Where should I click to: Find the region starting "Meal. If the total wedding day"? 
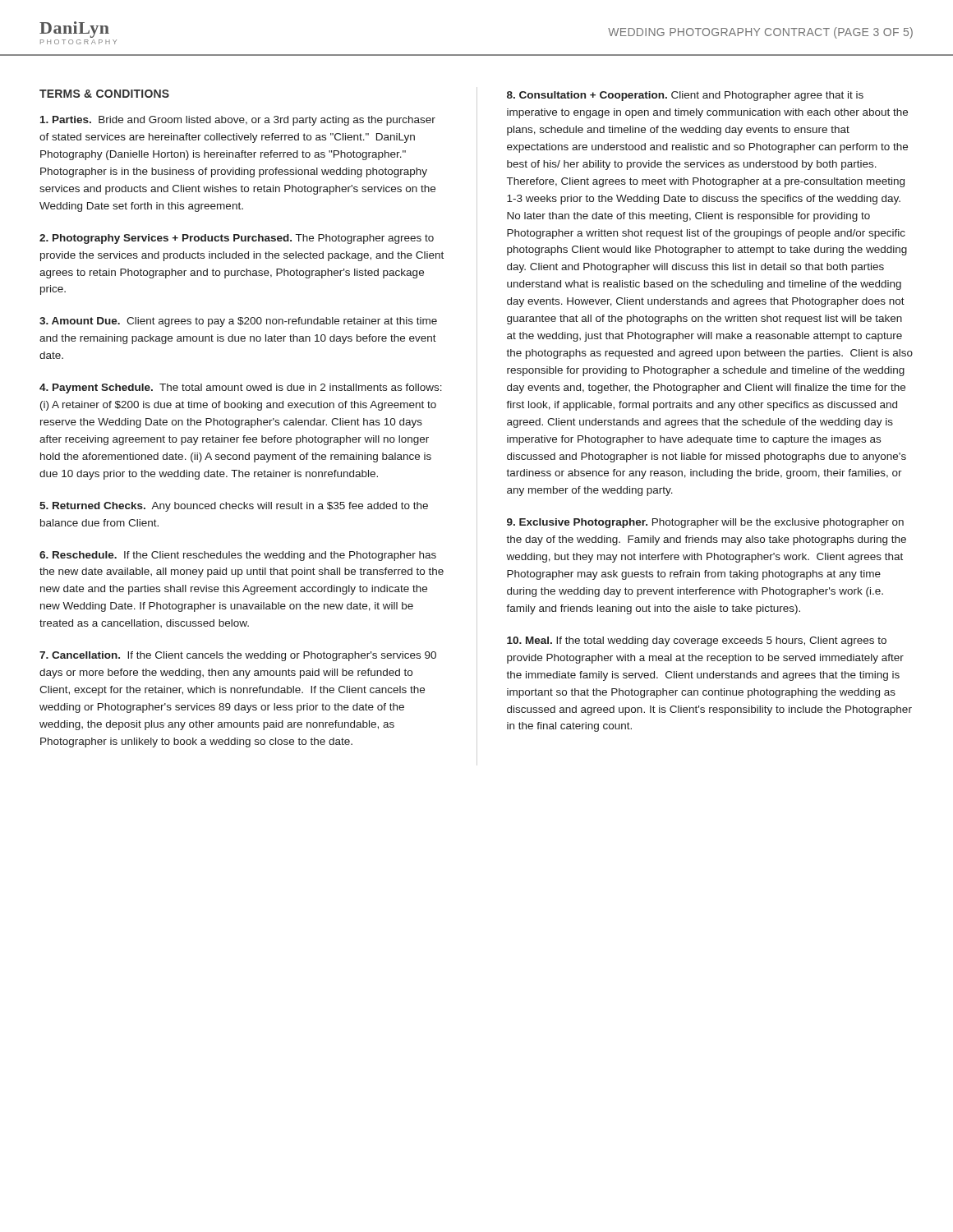[710, 684]
